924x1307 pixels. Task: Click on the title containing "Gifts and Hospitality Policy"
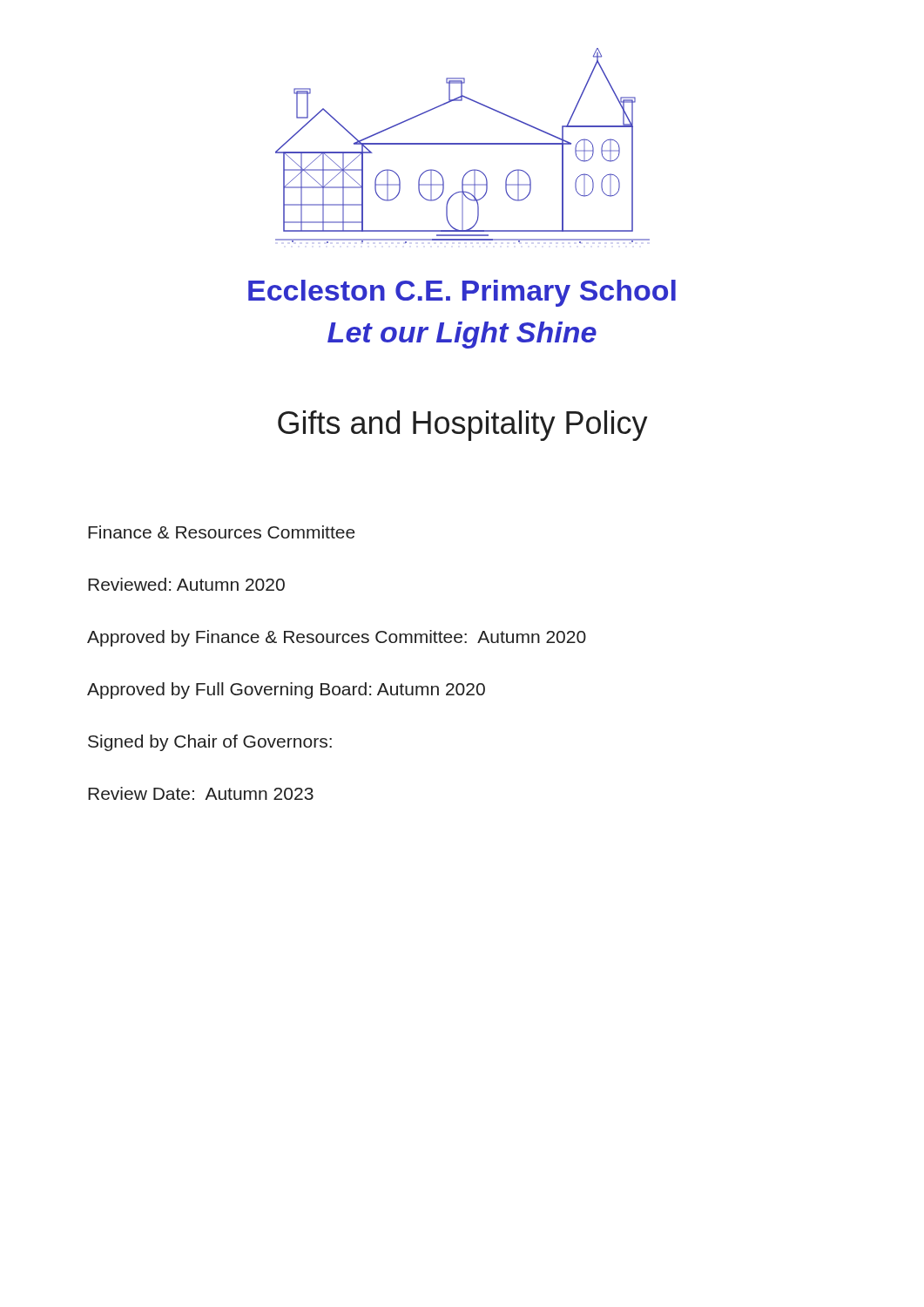tap(462, 423)
